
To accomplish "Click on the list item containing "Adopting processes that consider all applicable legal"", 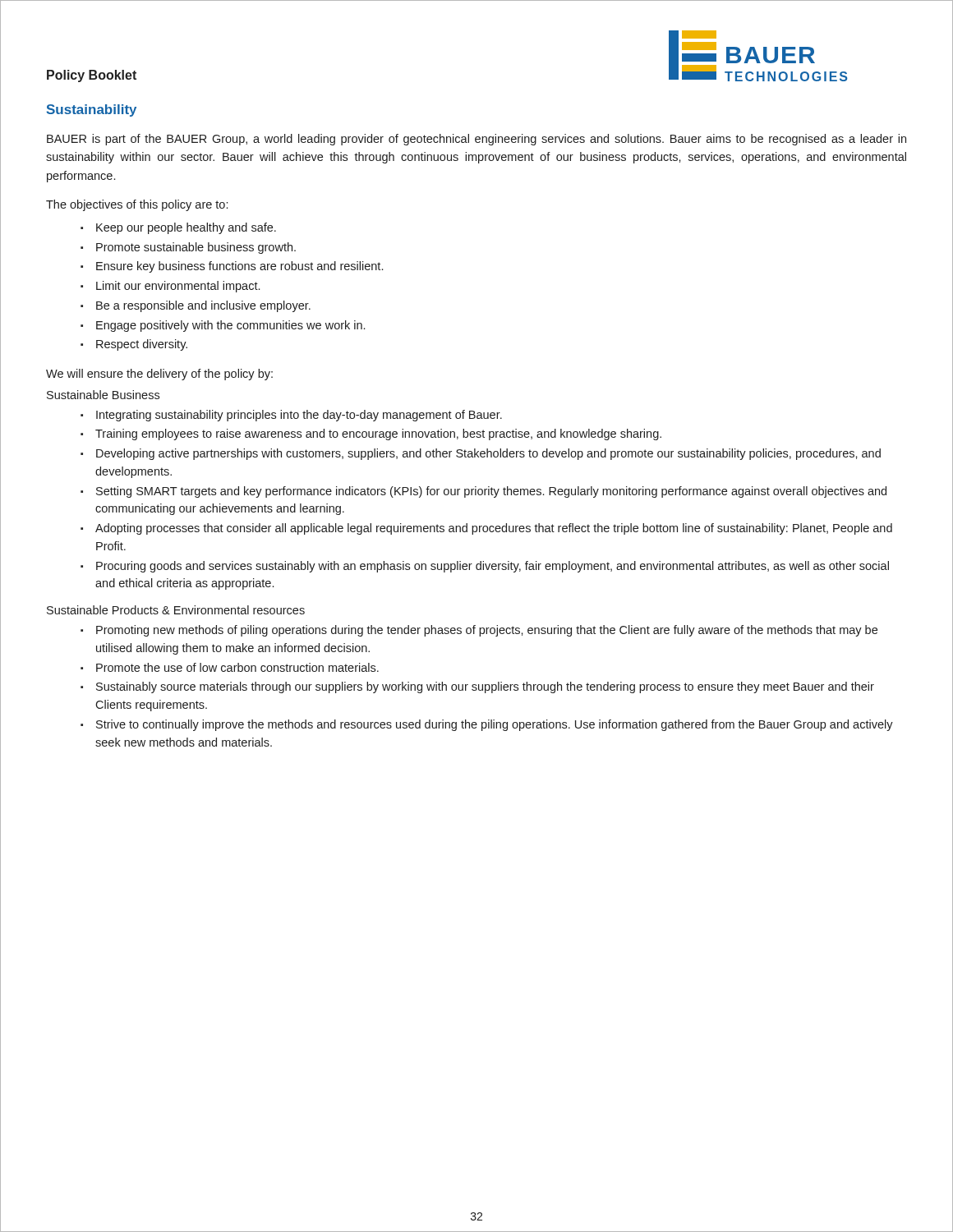I will [x=494, y=537].
